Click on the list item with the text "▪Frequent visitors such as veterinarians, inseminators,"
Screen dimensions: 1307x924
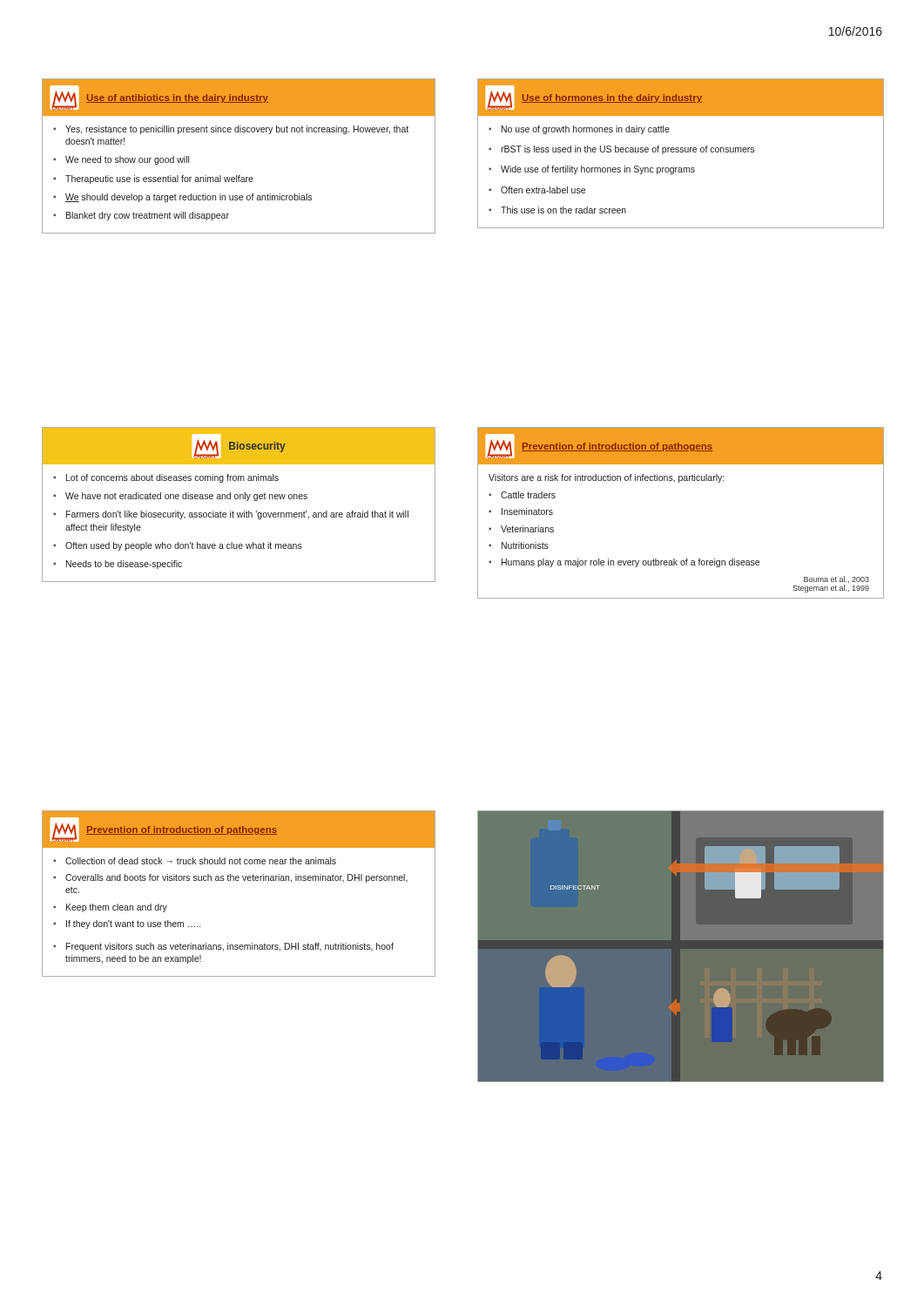[x=223, y=952]
